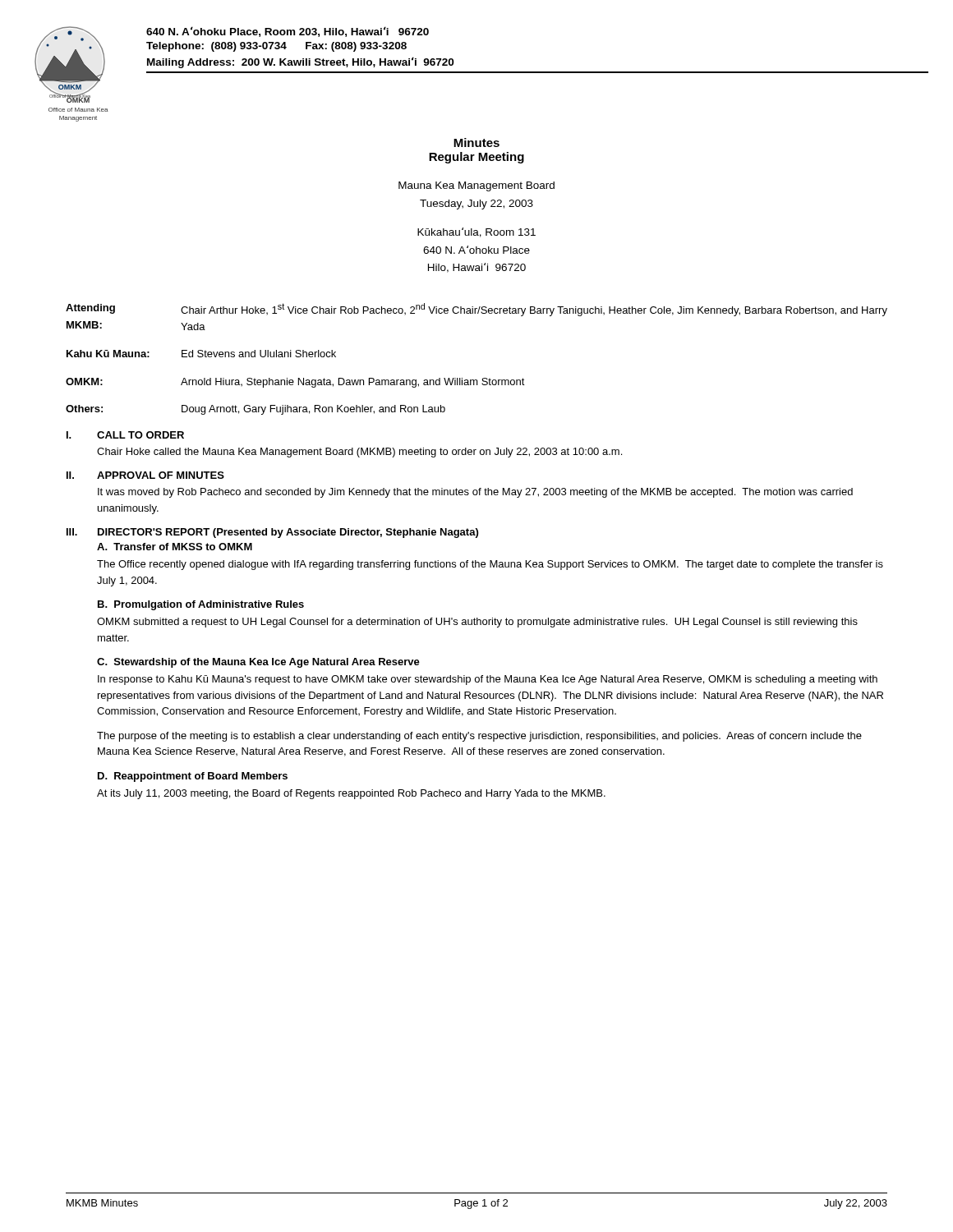Viewport: 953px width, 1232px height.
Task: Locate the block of text that opens with "Others: Doug Arnott, Gary"
Action: pyautogui.click(x=256, y=410)
